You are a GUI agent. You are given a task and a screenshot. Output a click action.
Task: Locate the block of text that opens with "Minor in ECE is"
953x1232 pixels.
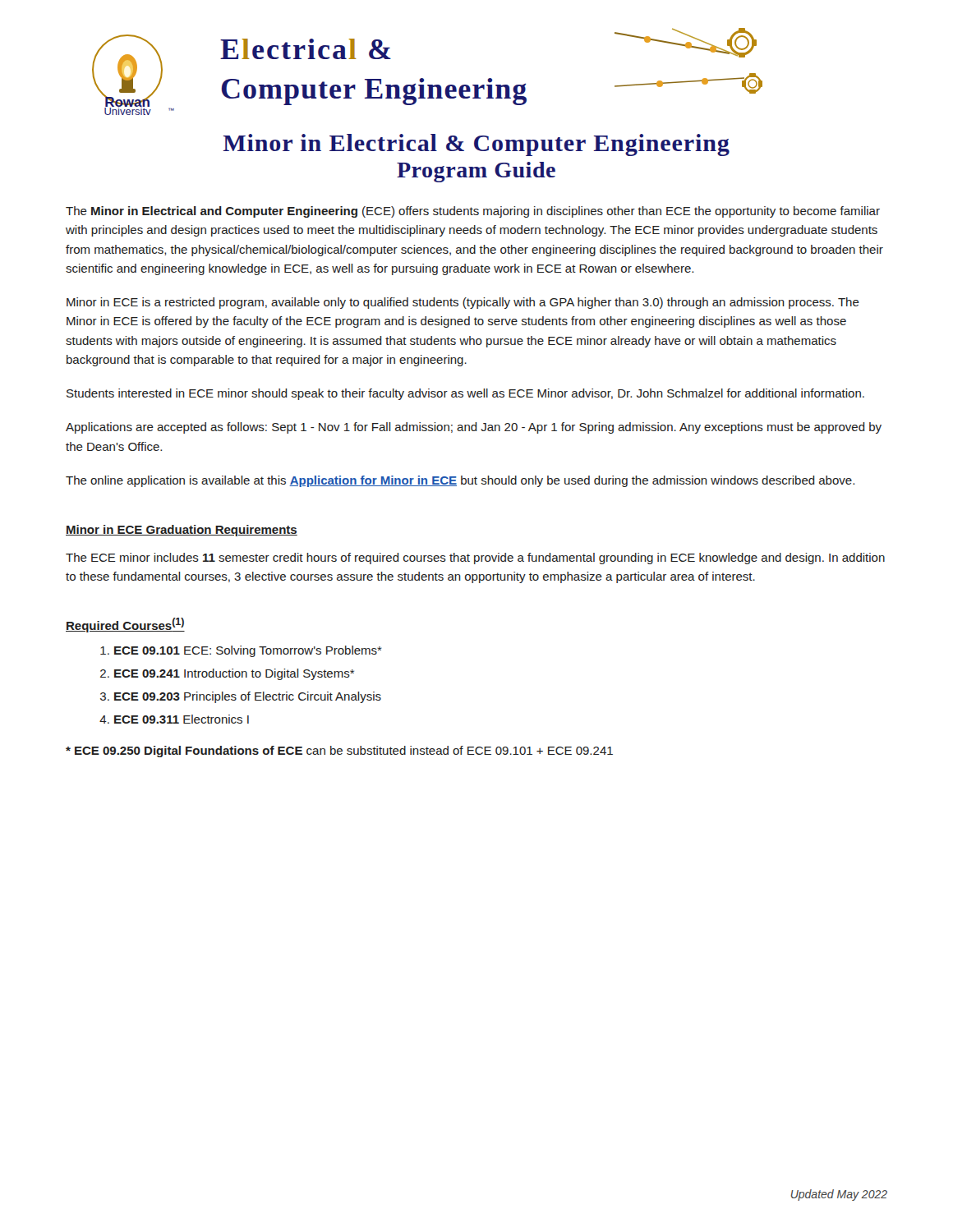click(462, 330)
